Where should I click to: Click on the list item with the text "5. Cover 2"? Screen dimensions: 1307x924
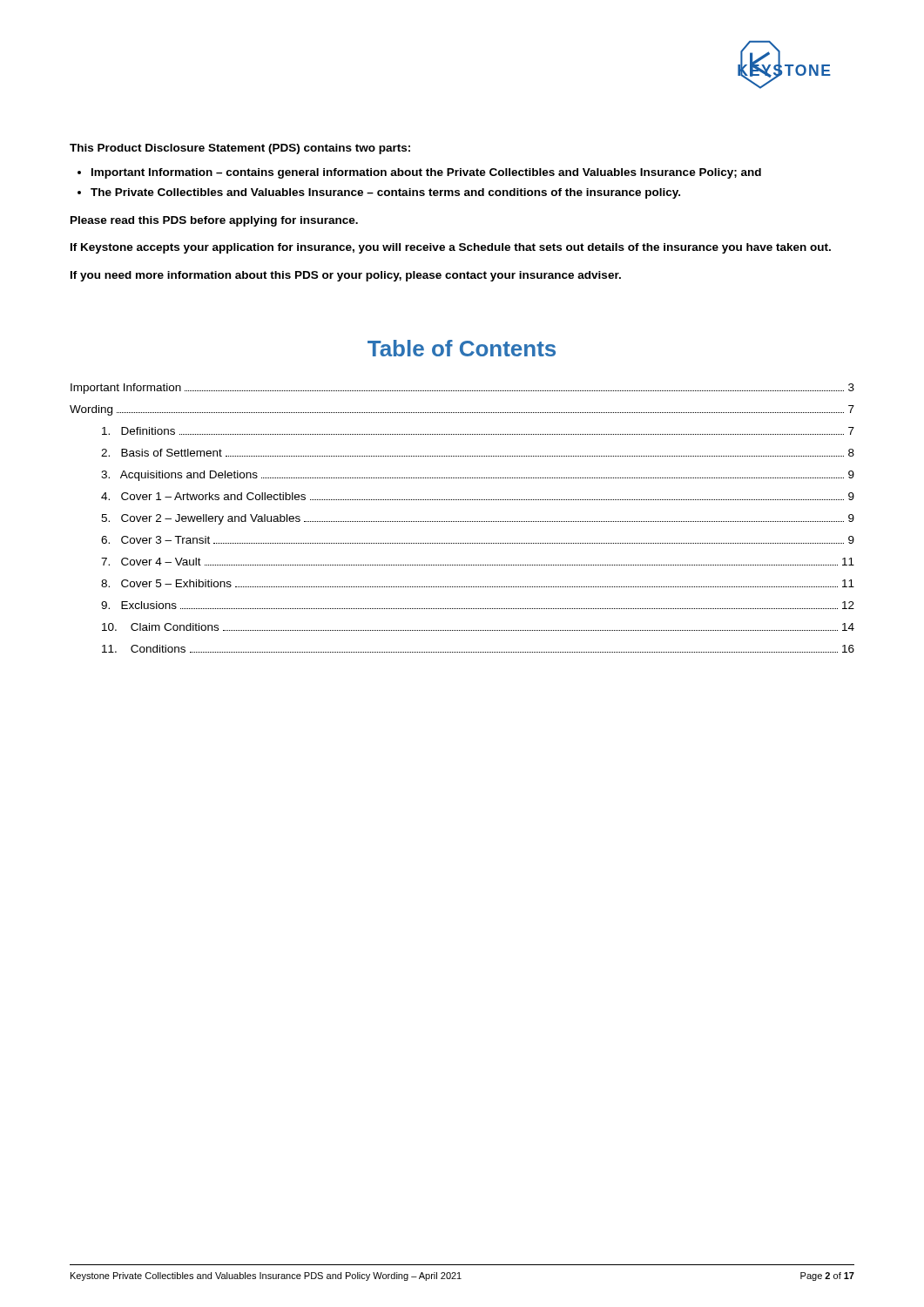tap(462, 519)
